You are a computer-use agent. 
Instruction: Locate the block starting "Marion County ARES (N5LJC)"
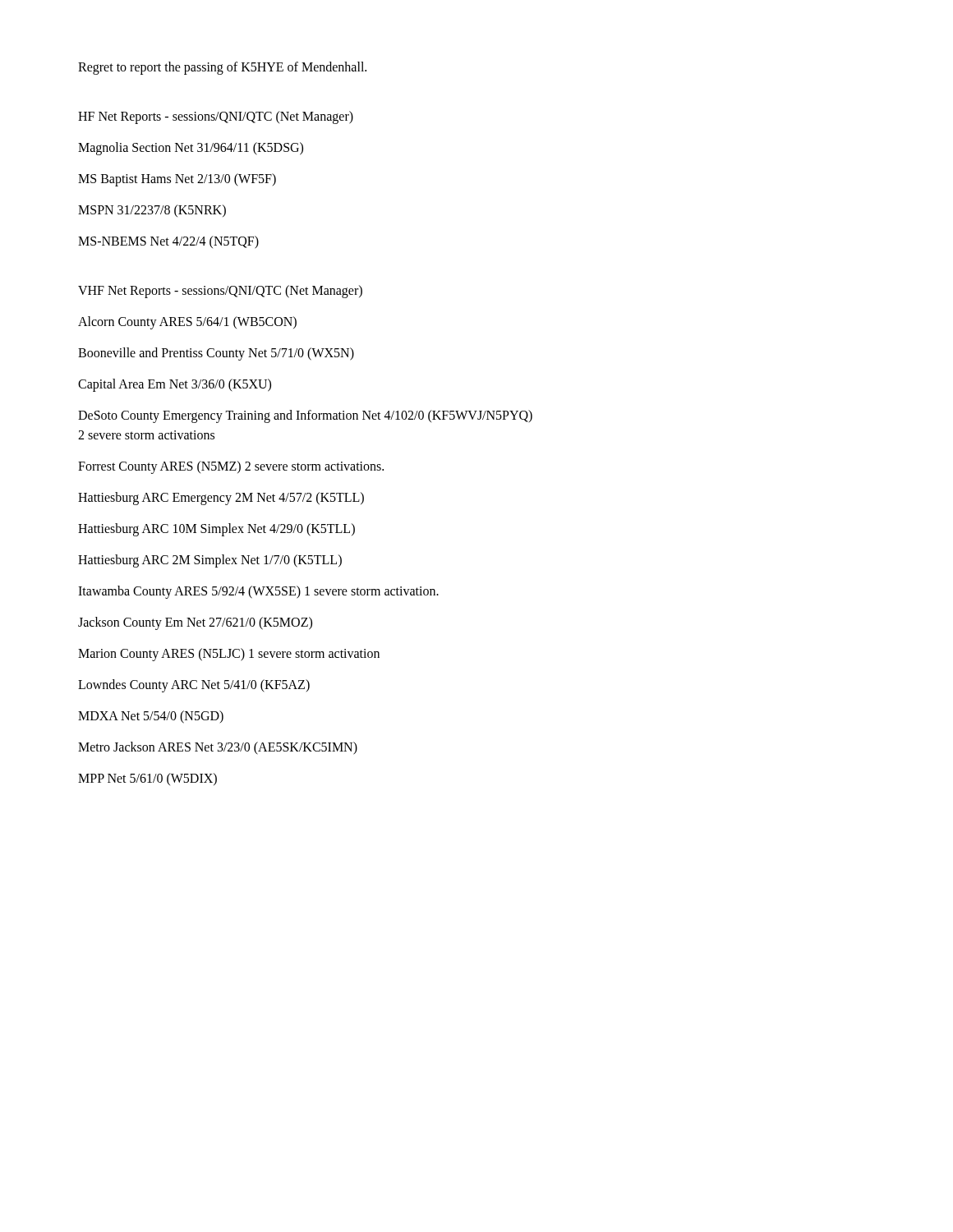[x=229, y=653]
